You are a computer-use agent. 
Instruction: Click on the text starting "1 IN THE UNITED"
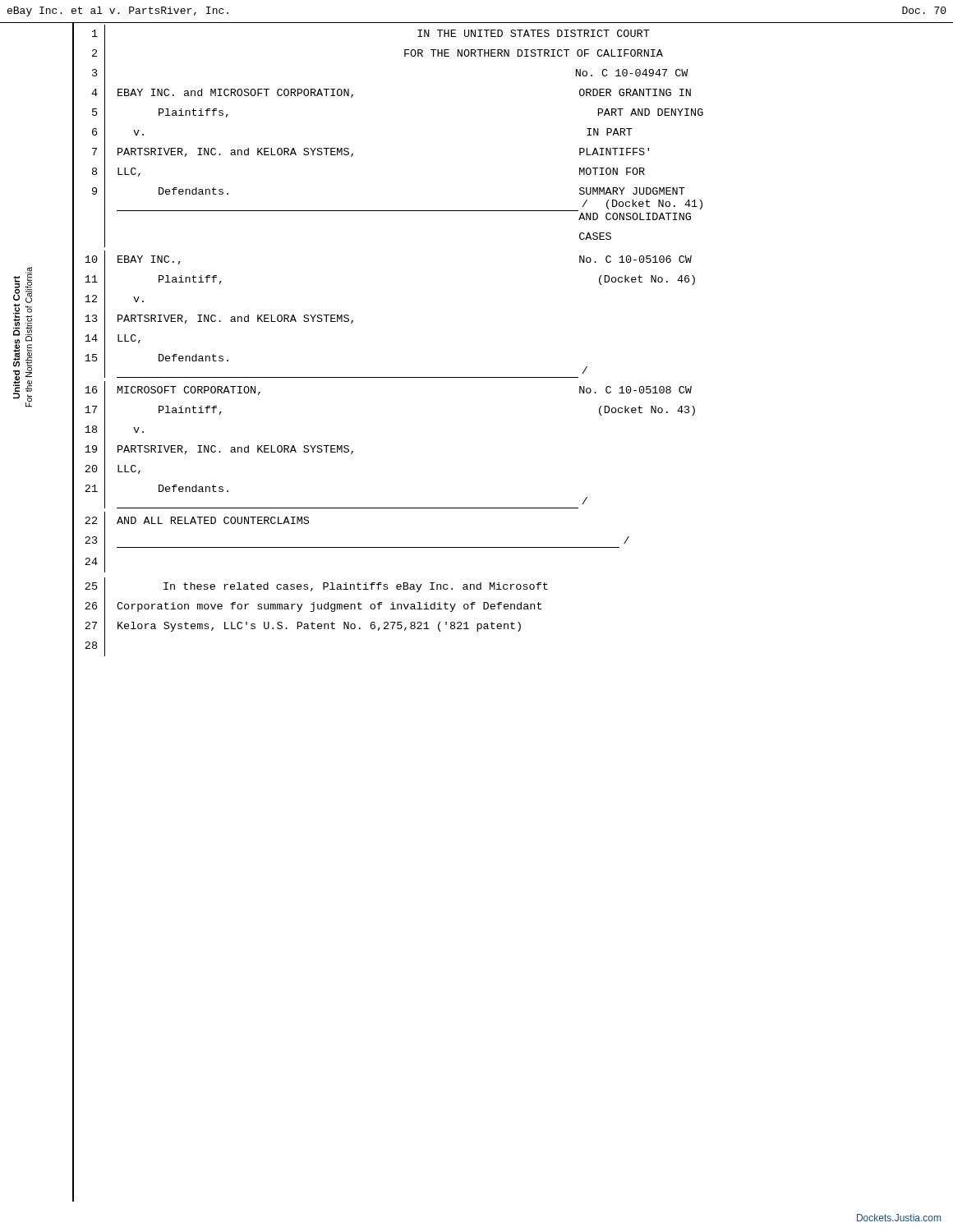tap(511, 34)
